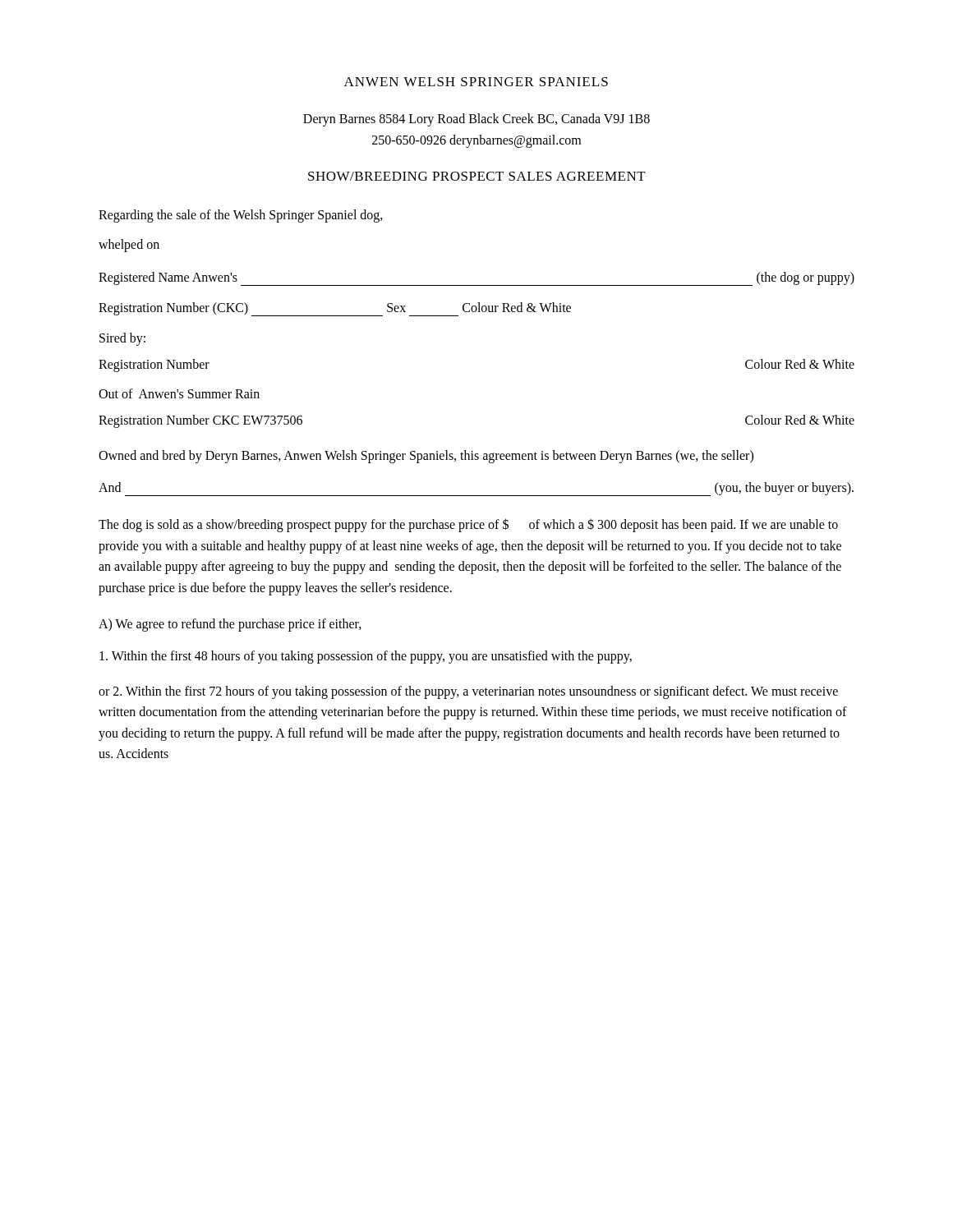Where does it say "SHOW/BREEDING PROSPECT SALES AGREEMENT"?
953x1232 pixels.
pyautogui.click(x=476, y=176)
